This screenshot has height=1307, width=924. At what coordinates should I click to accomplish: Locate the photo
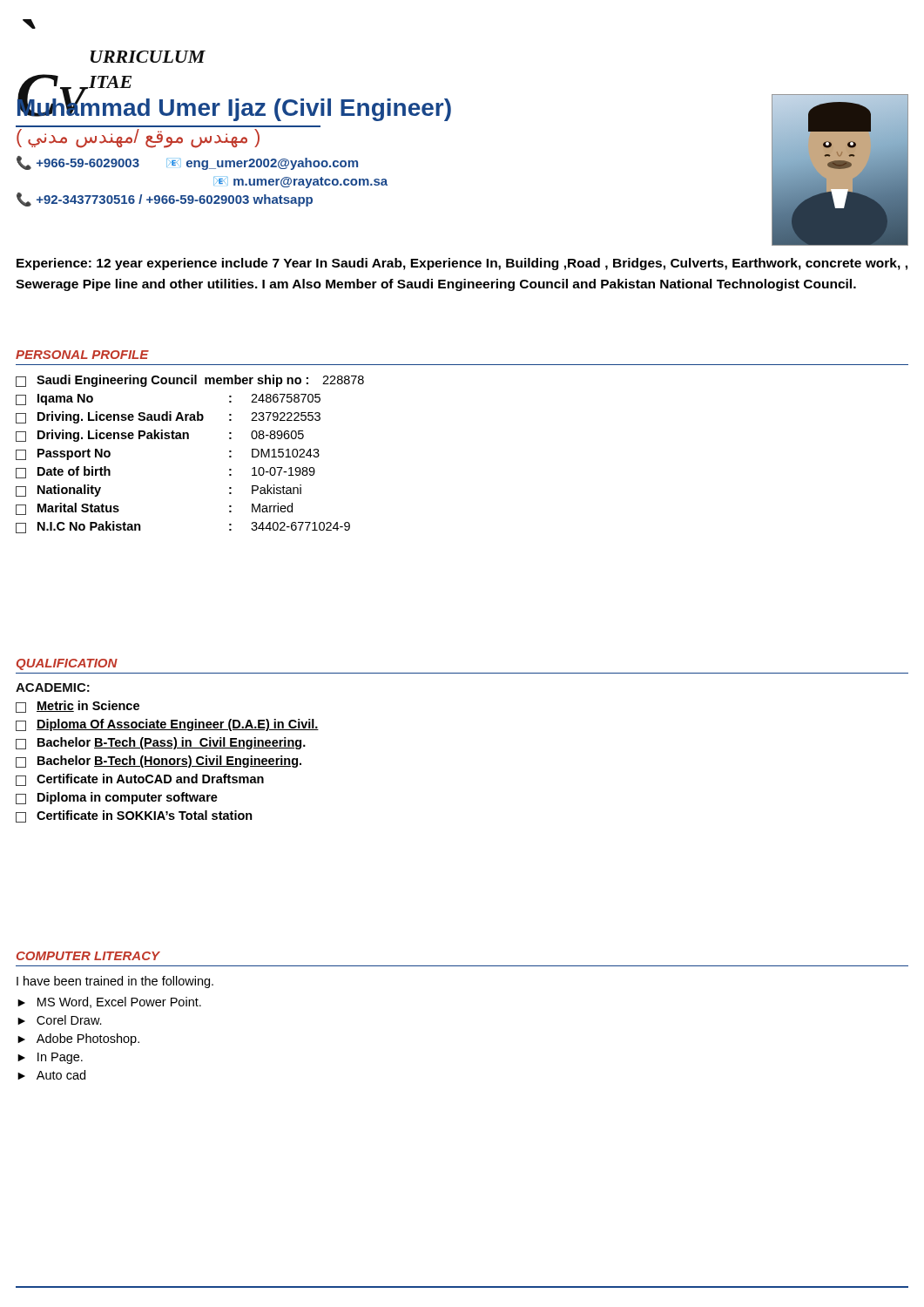click(840, 170)
